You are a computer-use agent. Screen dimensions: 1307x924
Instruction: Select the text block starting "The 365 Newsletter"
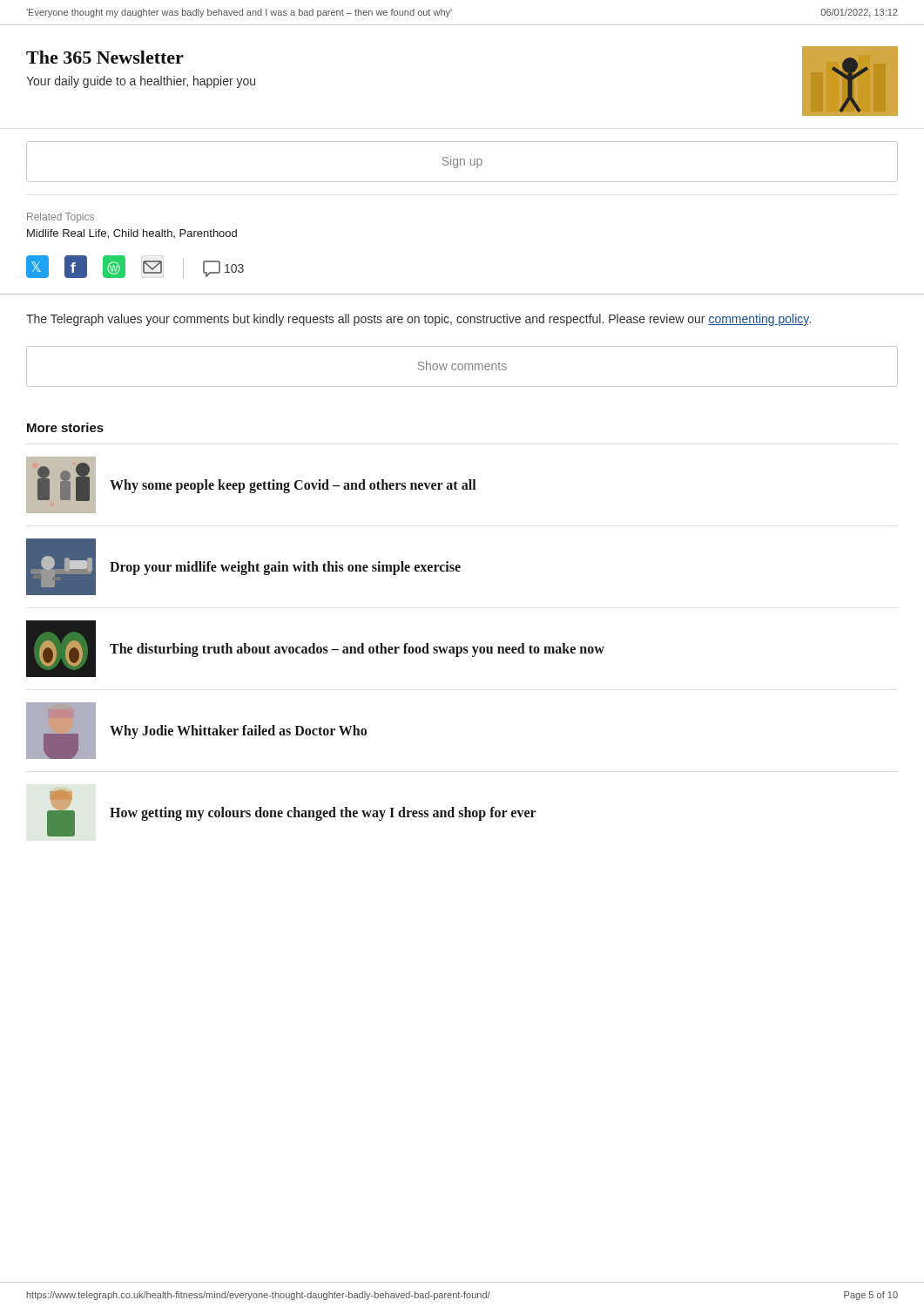tap(141, 58)
